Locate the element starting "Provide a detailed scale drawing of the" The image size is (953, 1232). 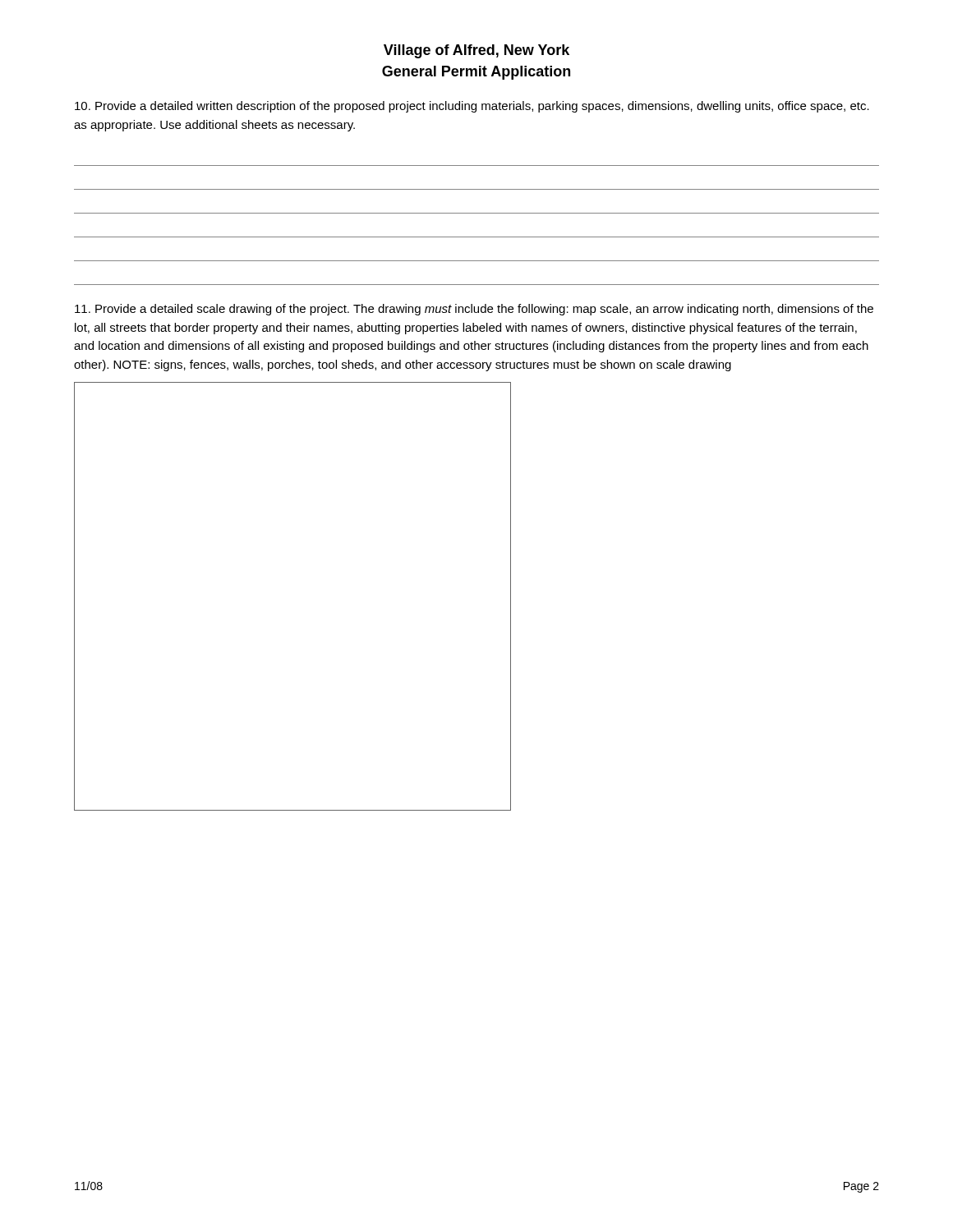click(474, 336)
